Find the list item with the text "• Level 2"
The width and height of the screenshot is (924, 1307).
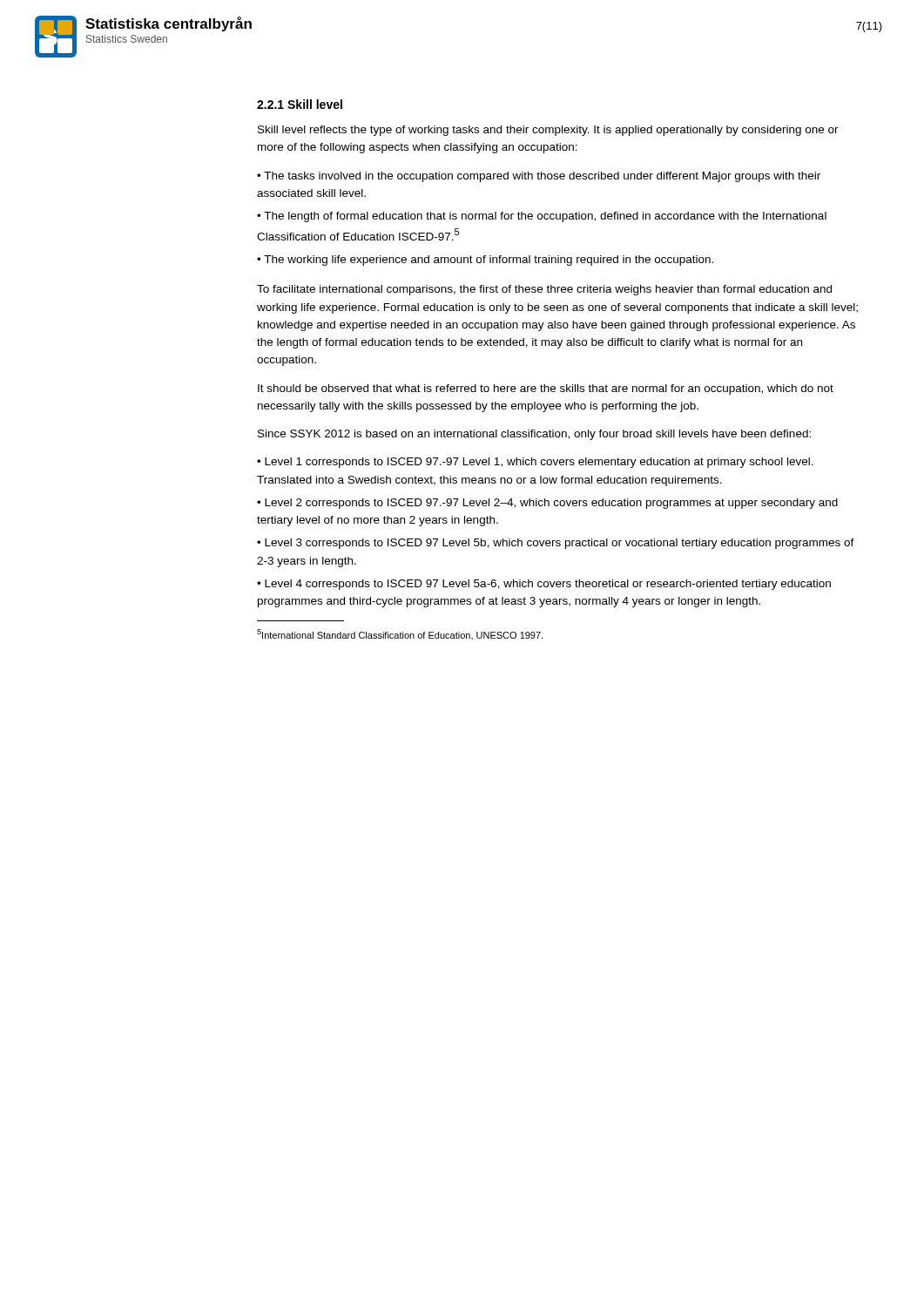(x=547, y=511)
